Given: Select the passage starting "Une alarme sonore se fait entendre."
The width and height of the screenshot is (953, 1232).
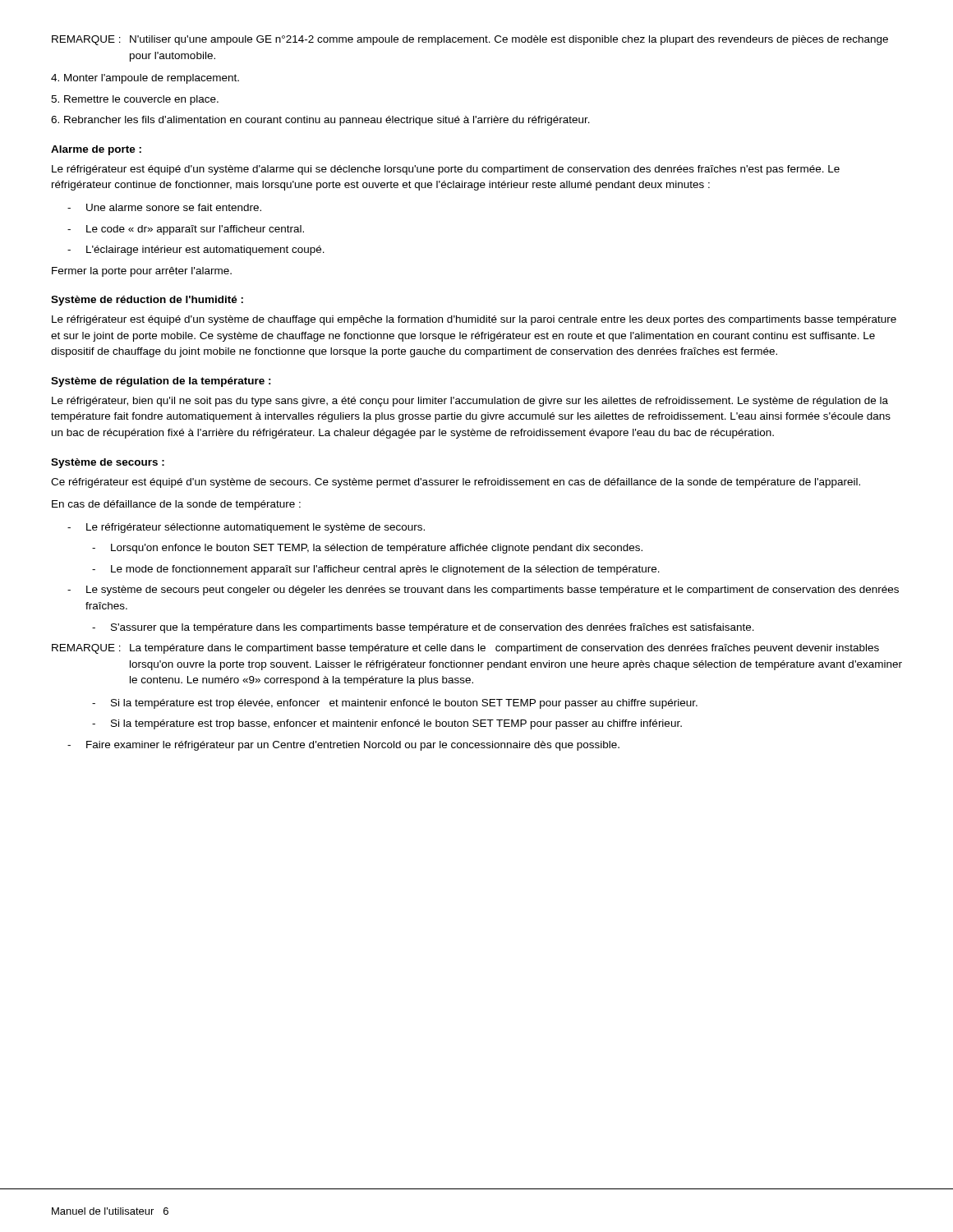Looking at the screenshot, I should (164, 207).
